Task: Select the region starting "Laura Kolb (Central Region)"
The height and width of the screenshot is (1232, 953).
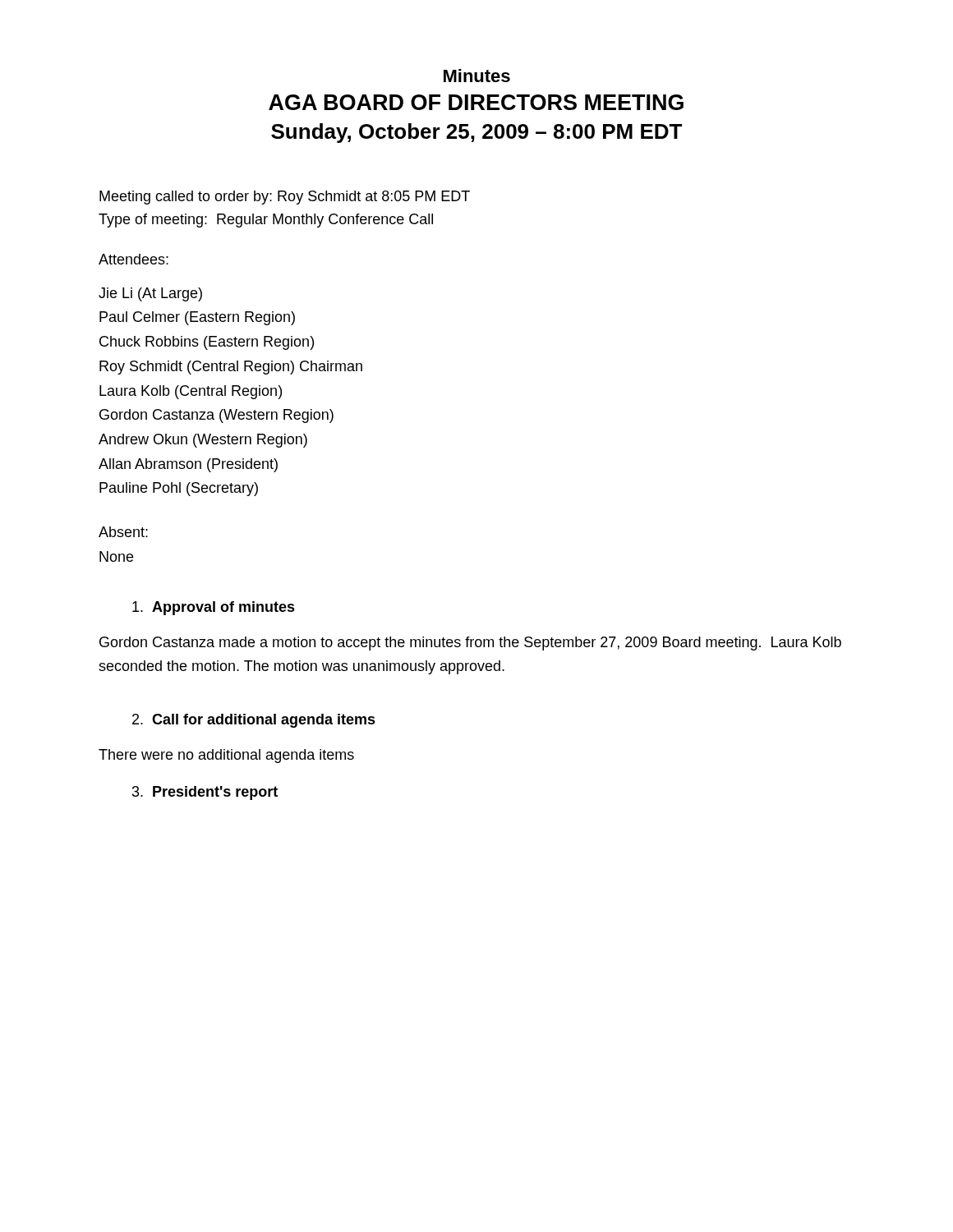Action: [x=191, y=391]
